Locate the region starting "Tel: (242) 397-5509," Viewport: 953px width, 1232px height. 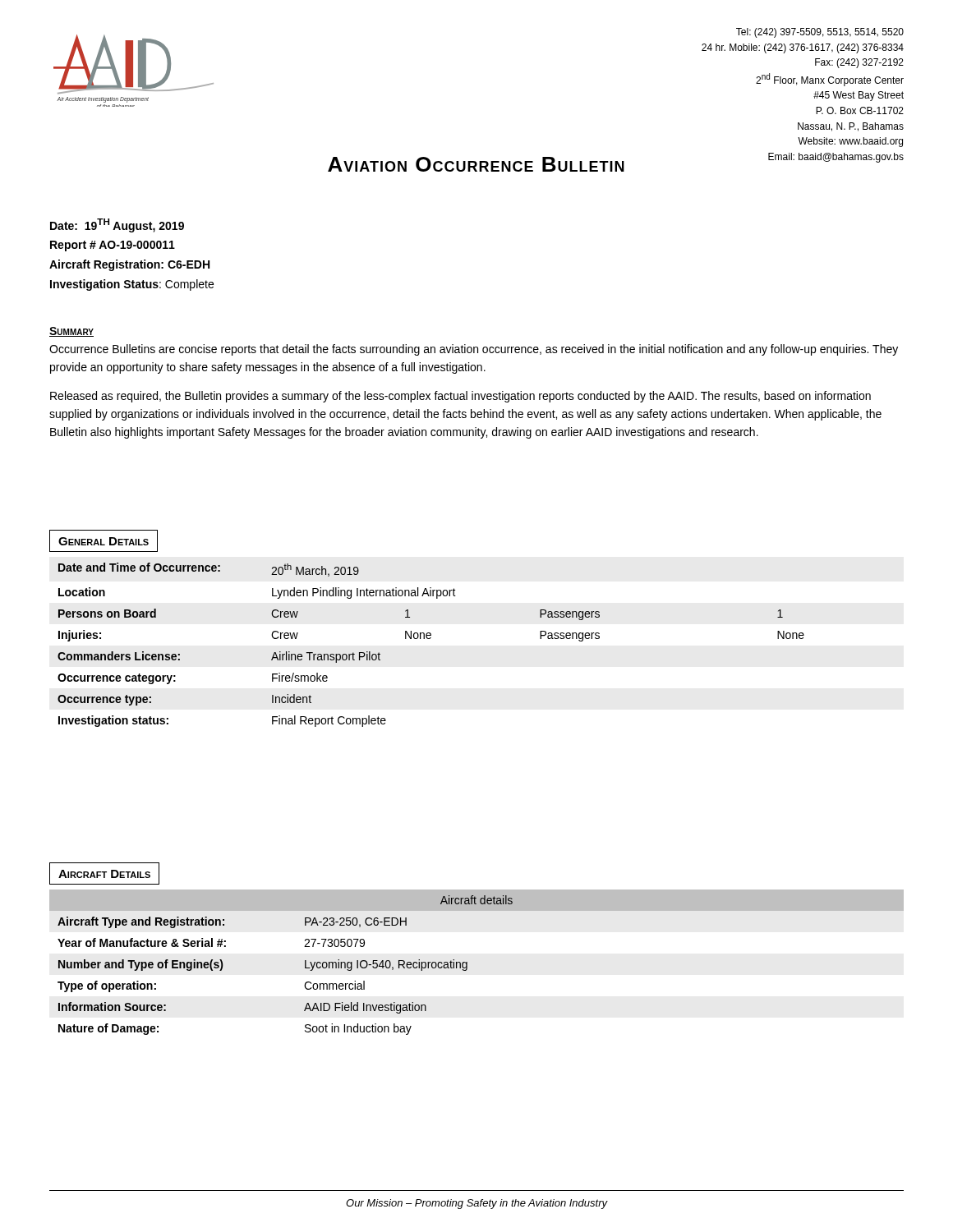803,94
